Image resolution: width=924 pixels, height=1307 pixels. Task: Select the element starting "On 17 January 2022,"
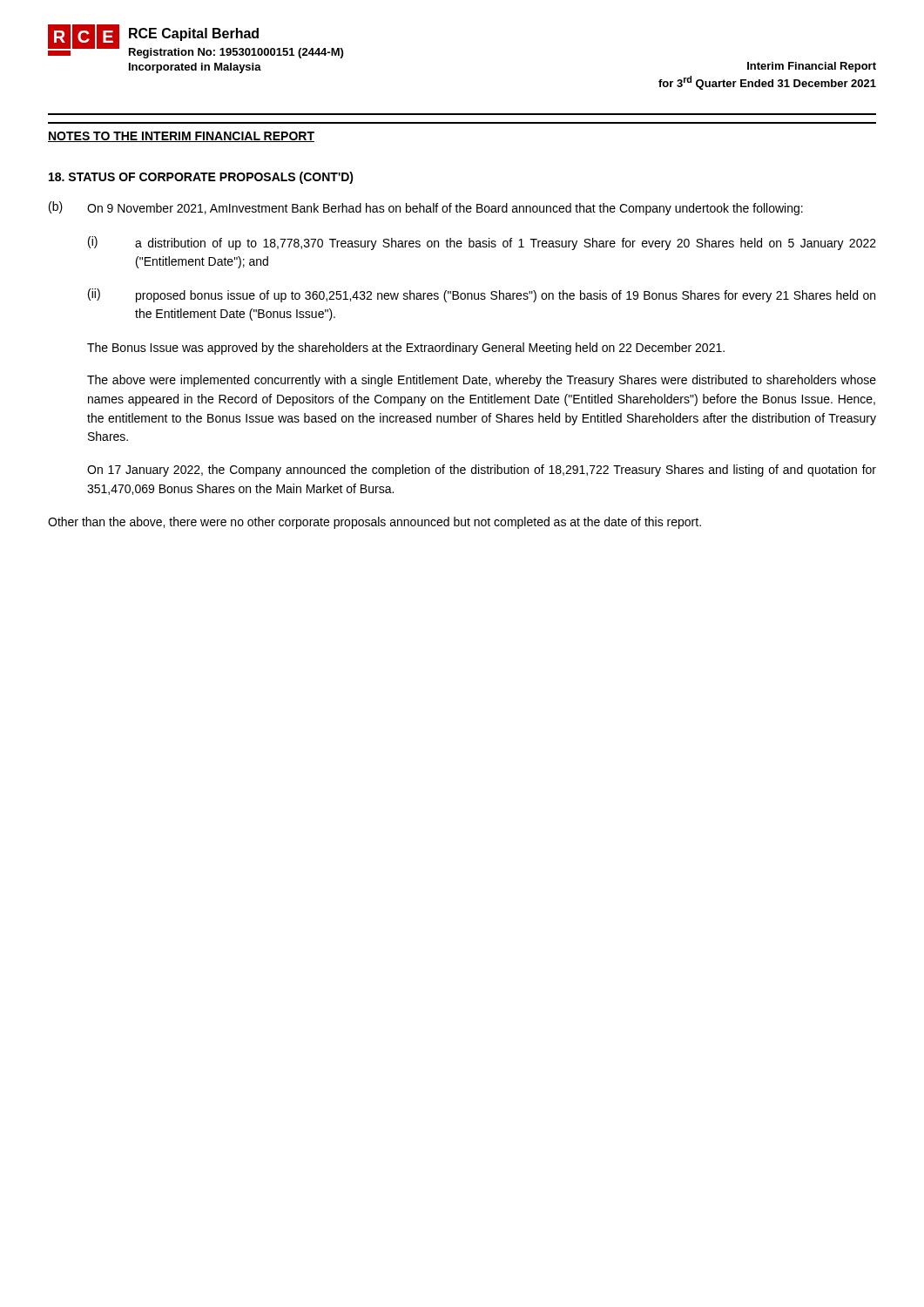click(x=482, y=479)
